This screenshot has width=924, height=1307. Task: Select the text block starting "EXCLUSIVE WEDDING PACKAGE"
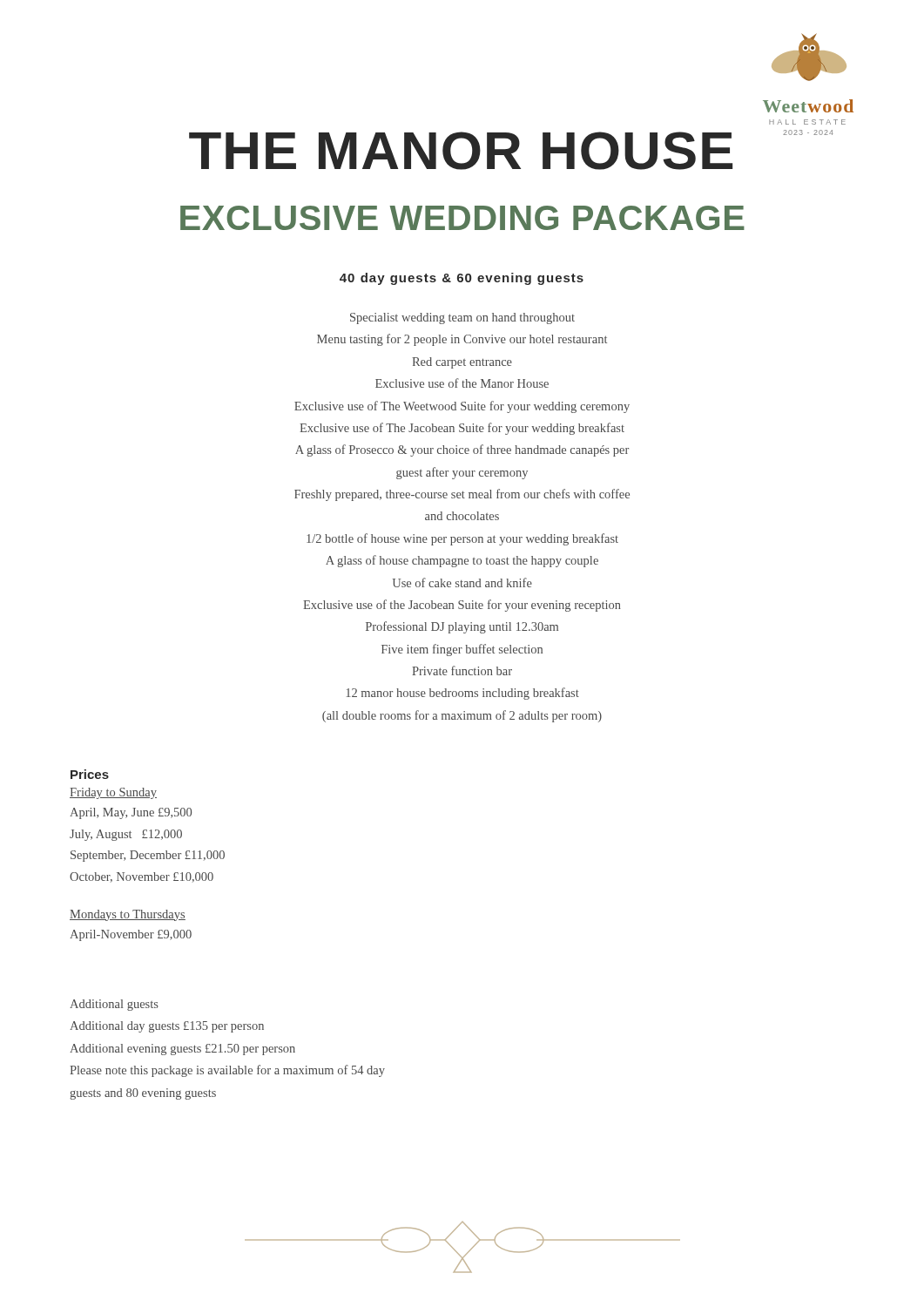(x=462, y=218)
